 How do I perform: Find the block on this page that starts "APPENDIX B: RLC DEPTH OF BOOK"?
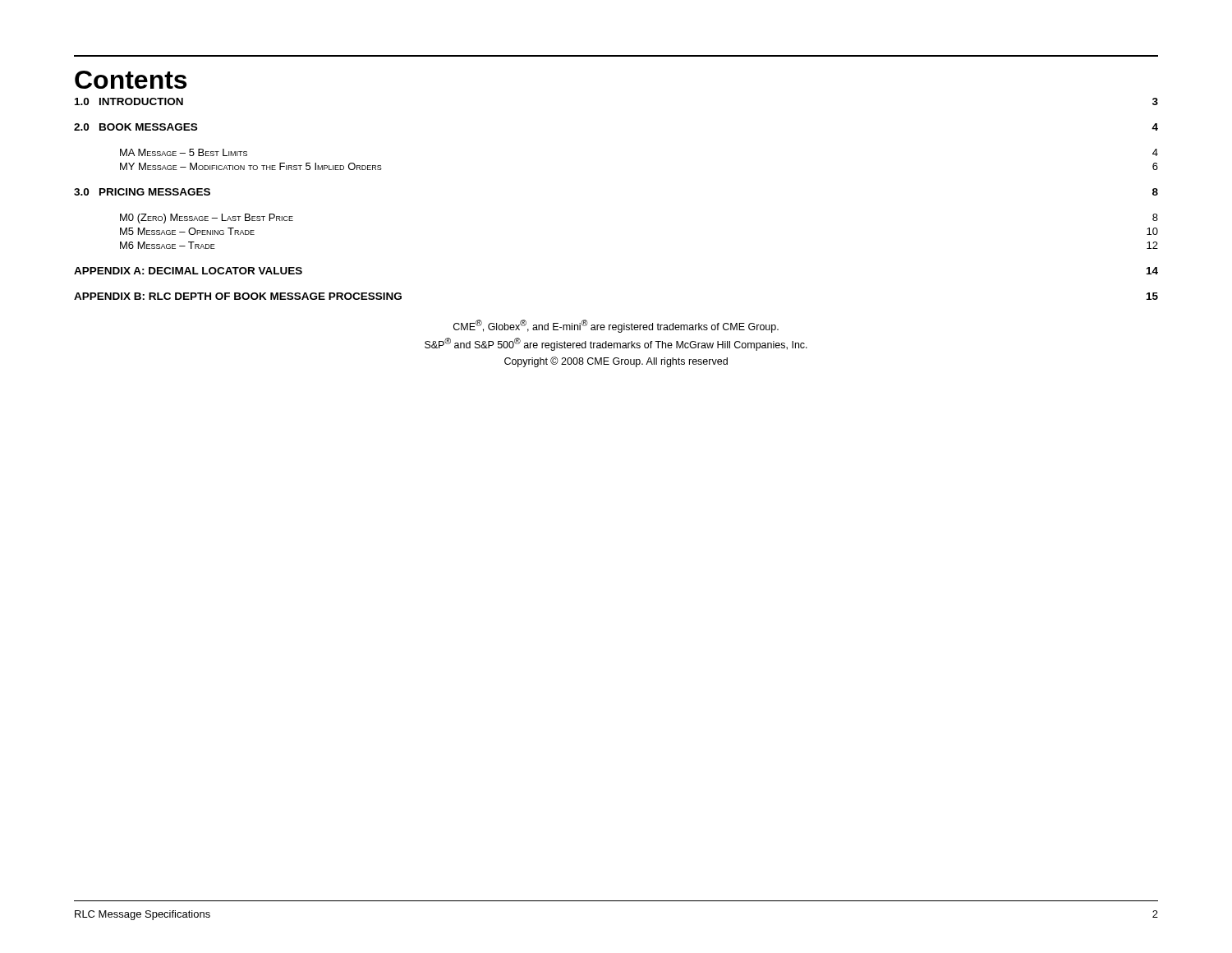(x=242, y=296)
